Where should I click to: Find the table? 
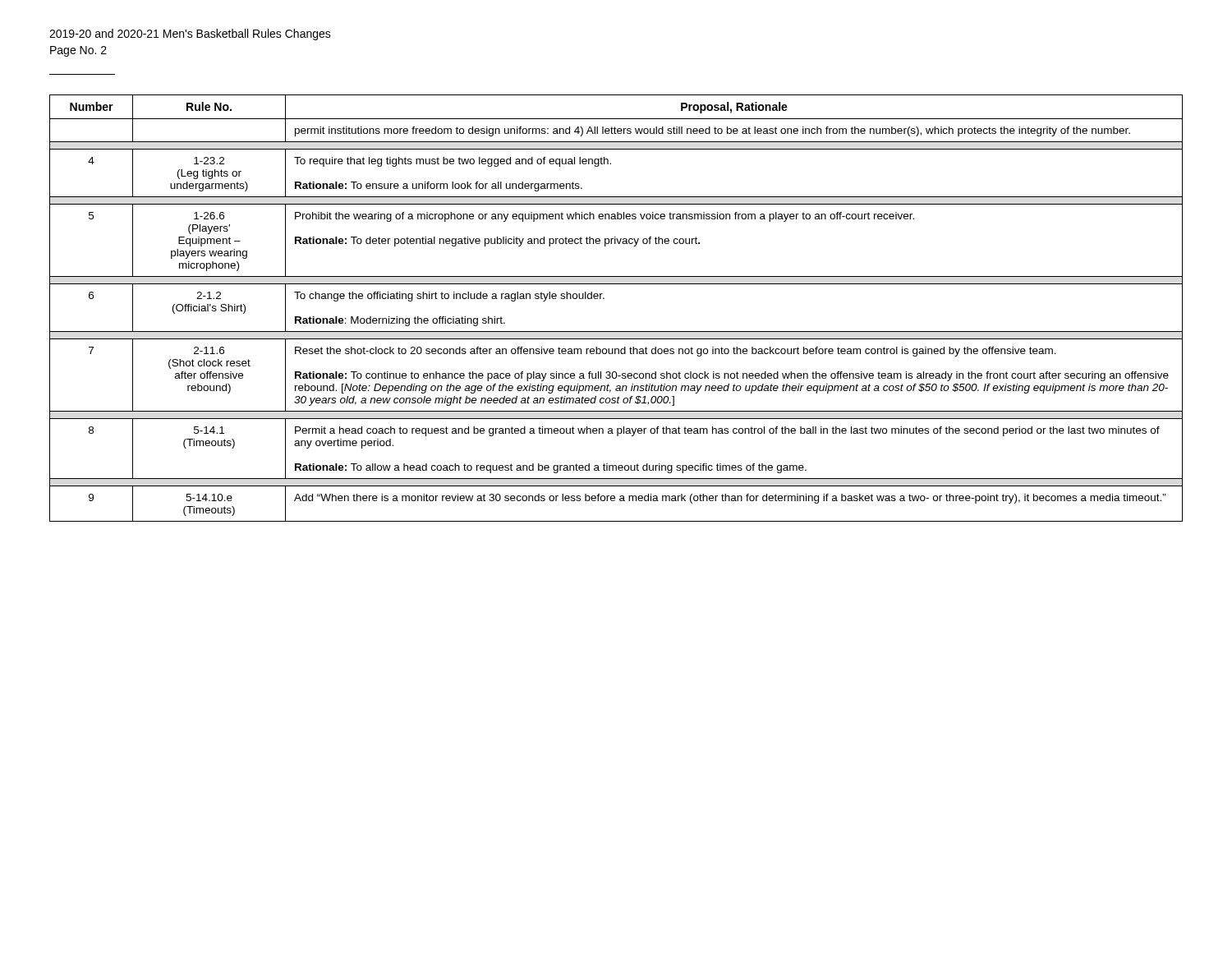pos(616,308)
